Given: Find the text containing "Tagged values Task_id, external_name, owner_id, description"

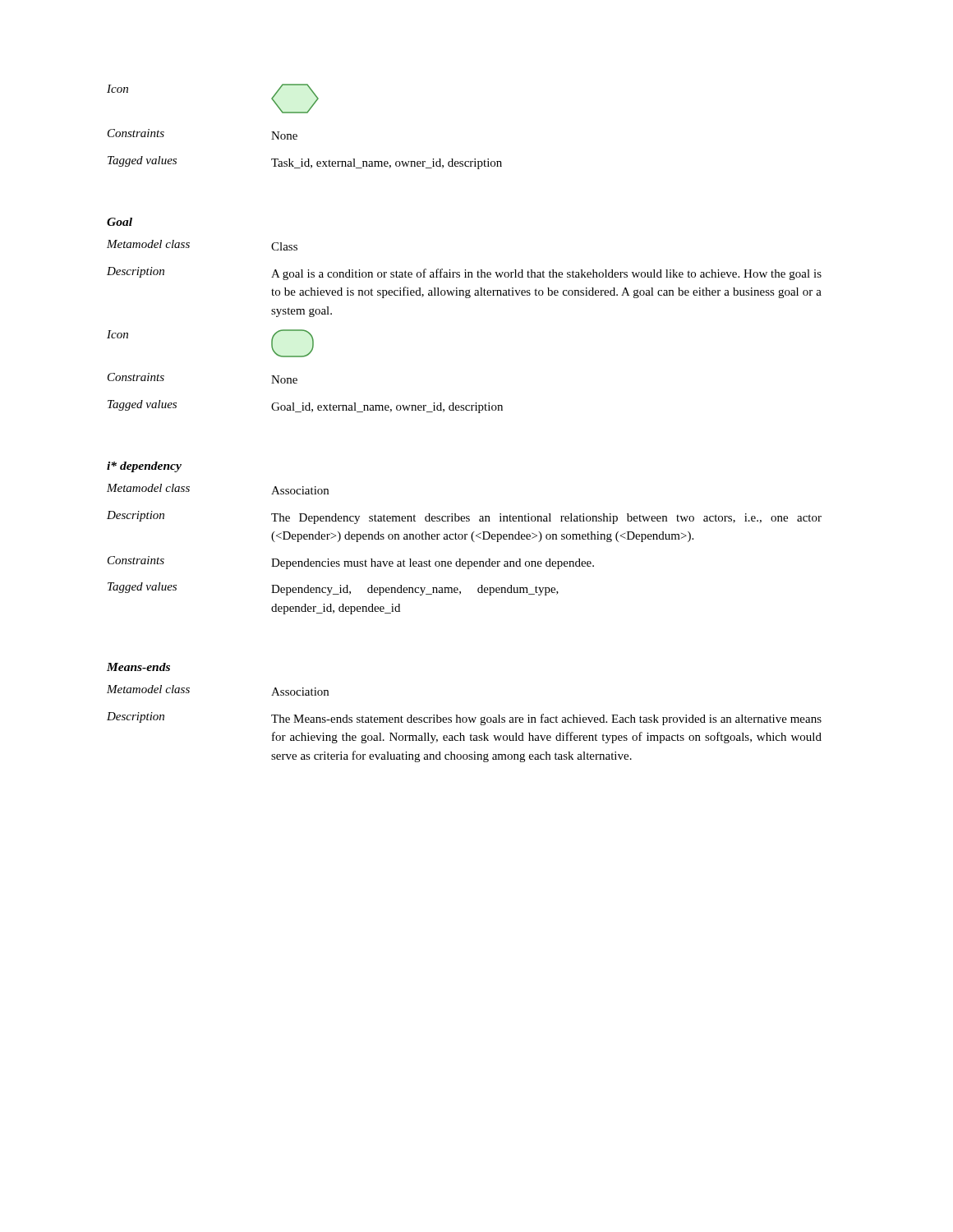Looking at the screenshot, I should point(464,162).
